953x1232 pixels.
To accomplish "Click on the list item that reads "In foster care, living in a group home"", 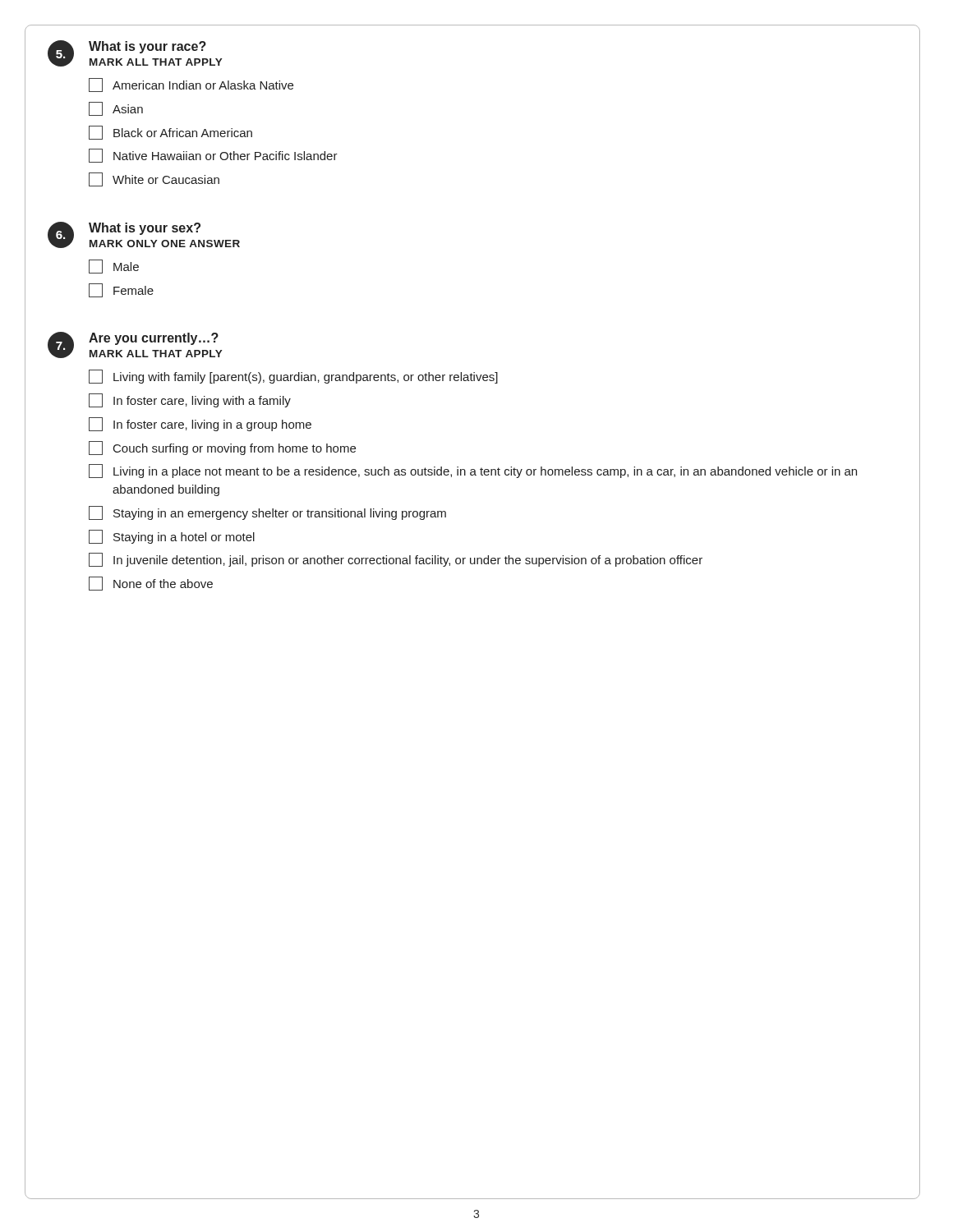I will click(x=200, y=424).
